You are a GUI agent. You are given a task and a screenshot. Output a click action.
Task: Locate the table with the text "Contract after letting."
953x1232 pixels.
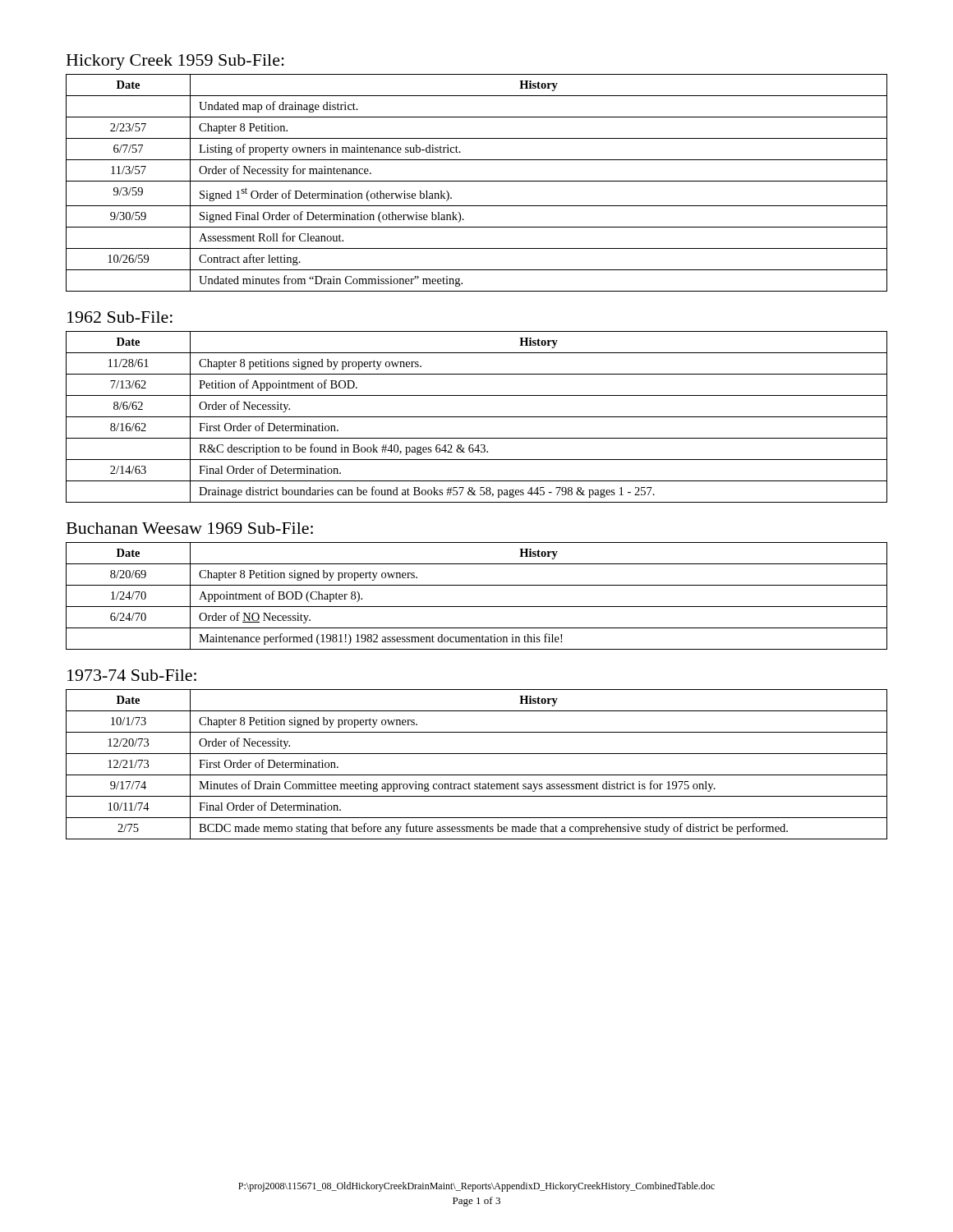coord(476,183)
